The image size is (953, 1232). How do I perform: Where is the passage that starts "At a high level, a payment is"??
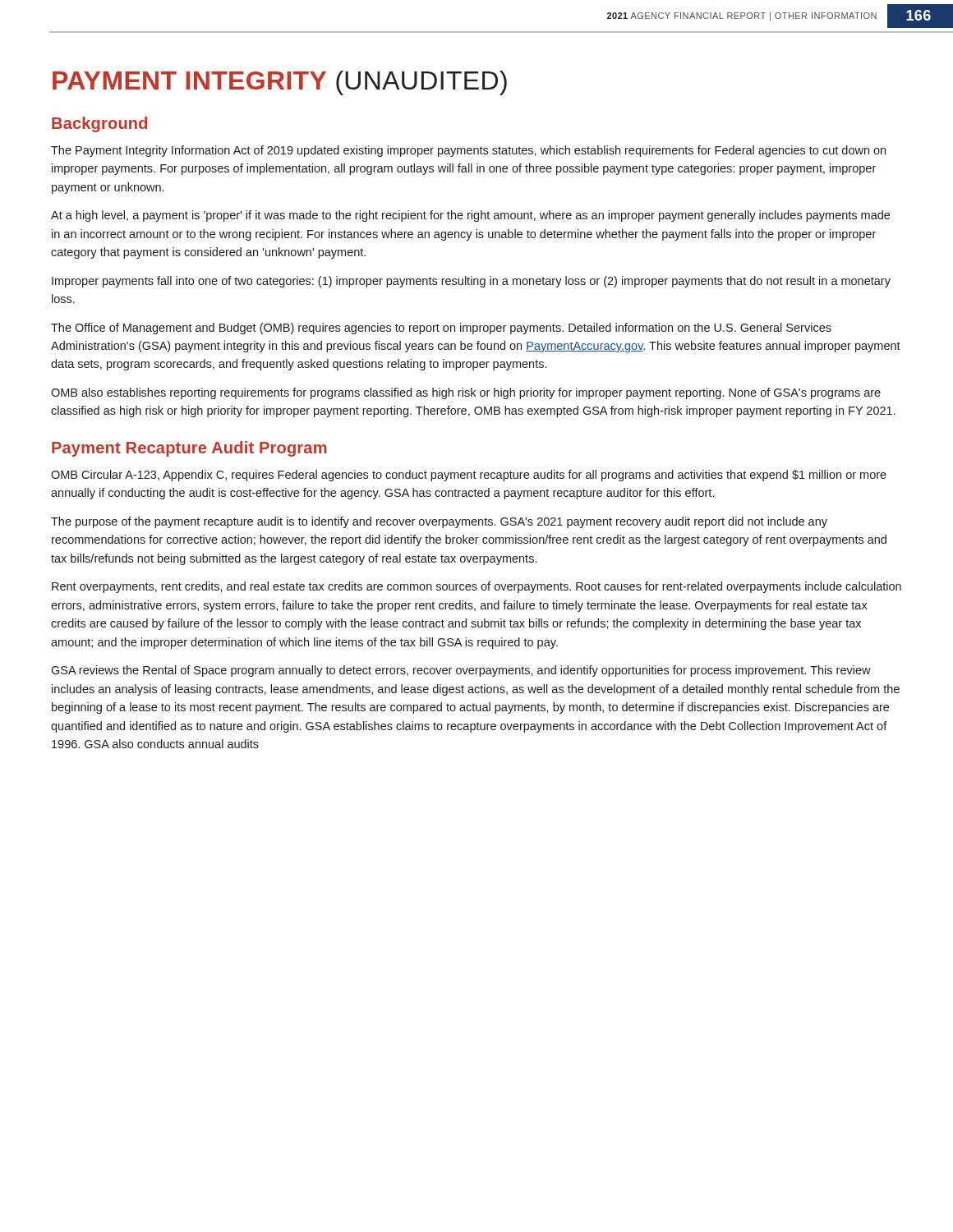tap(471, 234)
